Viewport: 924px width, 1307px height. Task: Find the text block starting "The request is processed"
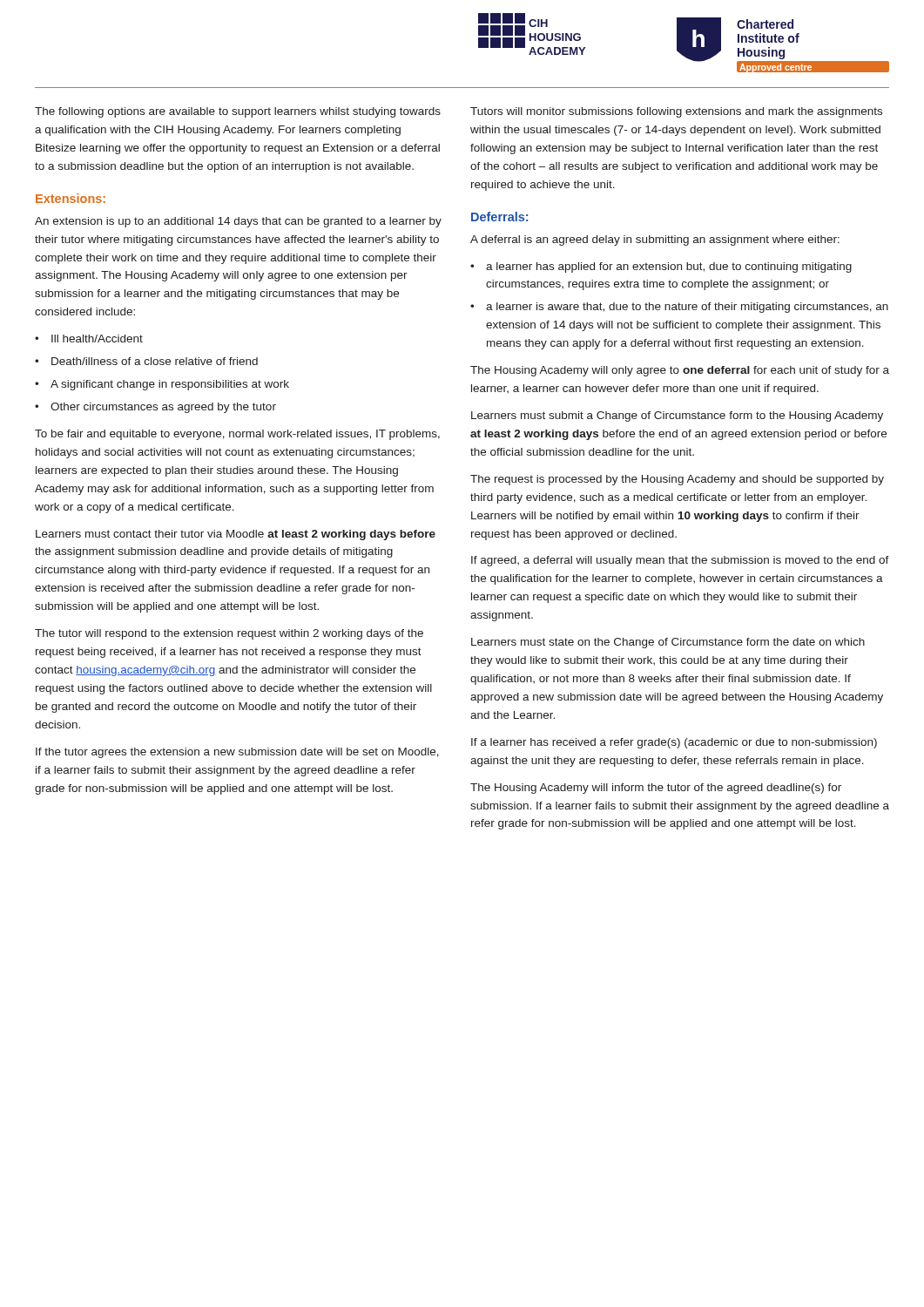pos(680,507)
